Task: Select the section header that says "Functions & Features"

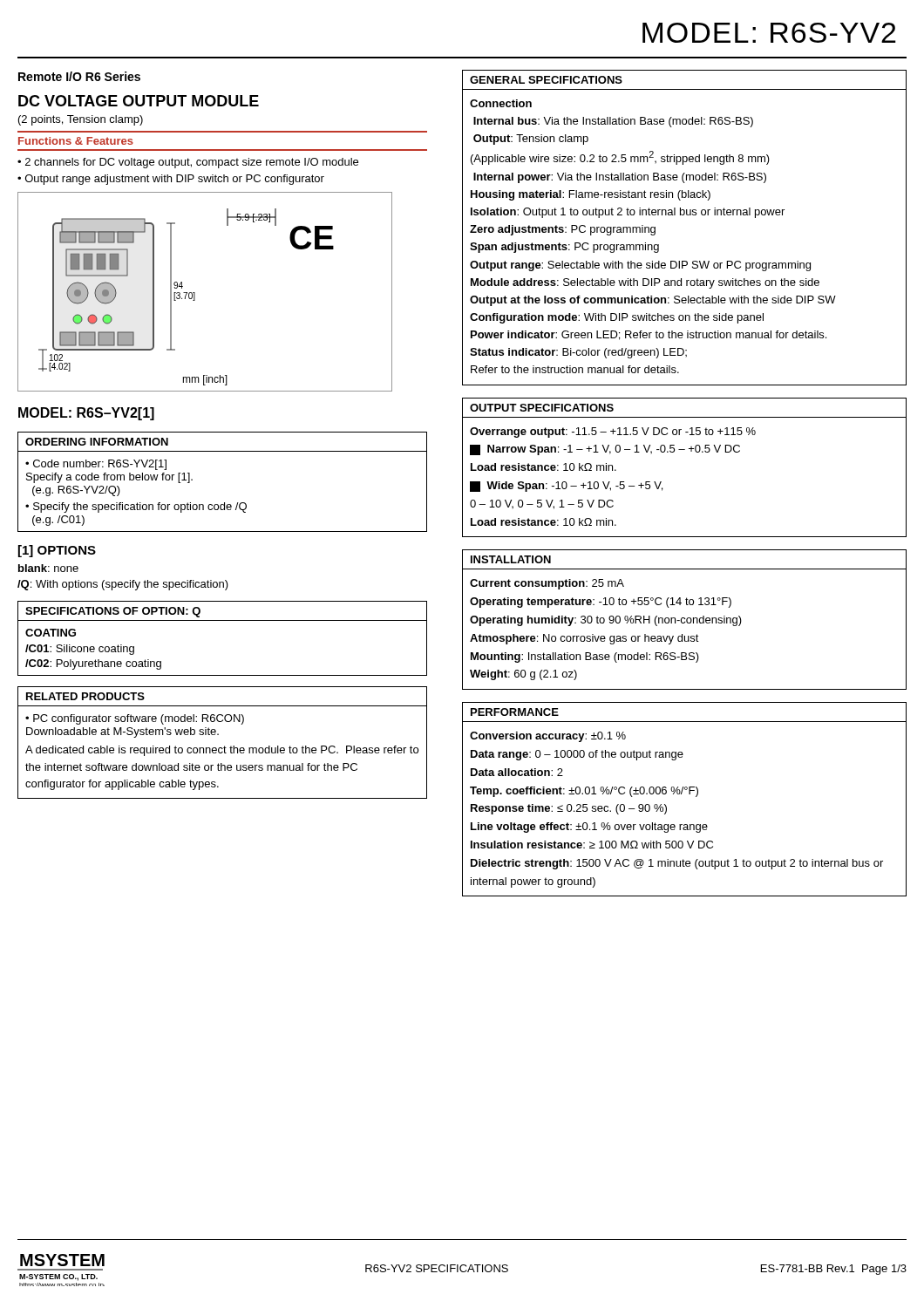Action: pos(75,141)
